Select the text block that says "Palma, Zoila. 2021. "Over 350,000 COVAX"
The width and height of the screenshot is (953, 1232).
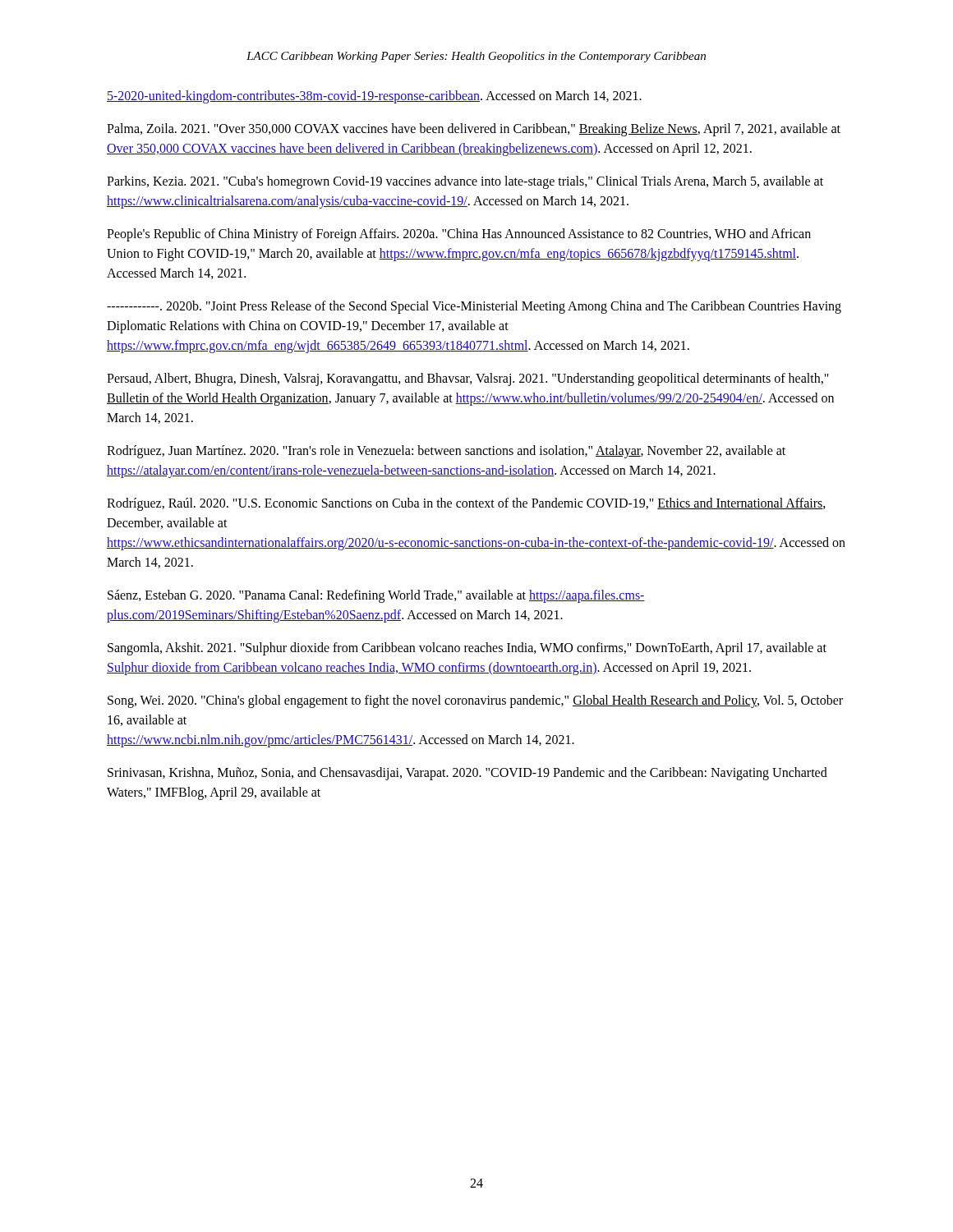click(x=474, y=138)
